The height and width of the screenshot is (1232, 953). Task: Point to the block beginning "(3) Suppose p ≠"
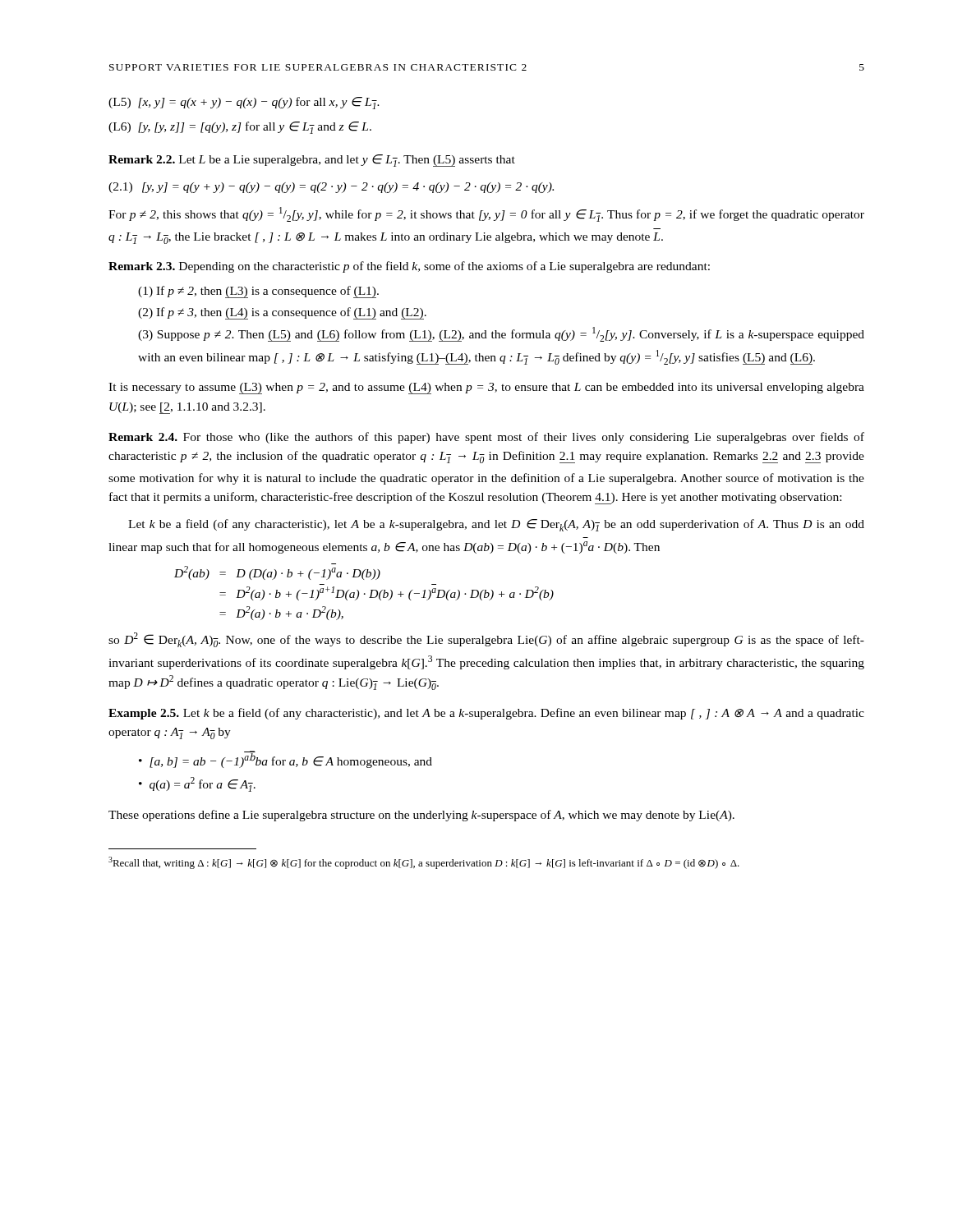click(x=501, y=346)
